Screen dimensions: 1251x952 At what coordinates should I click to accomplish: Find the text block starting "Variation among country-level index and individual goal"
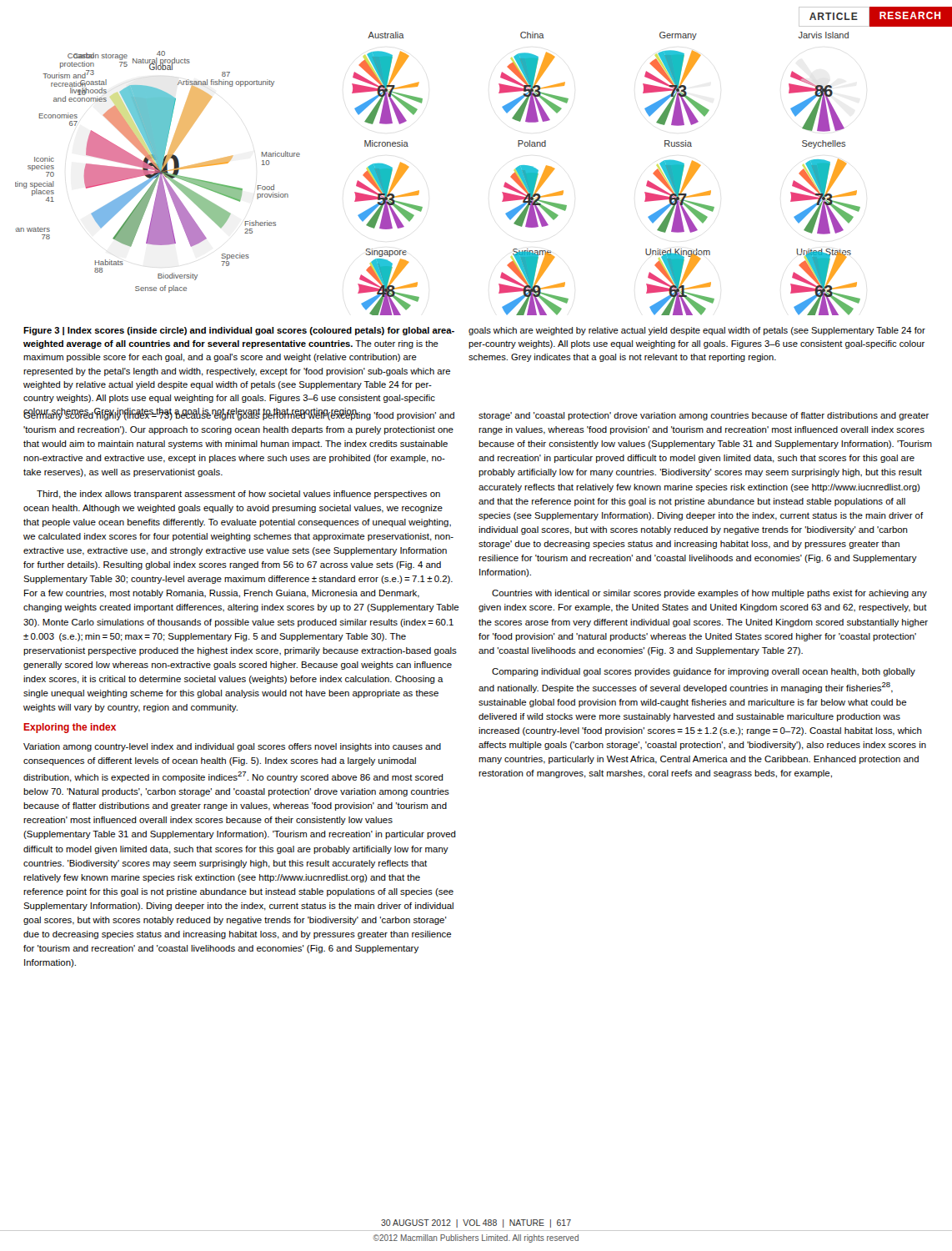242,855
